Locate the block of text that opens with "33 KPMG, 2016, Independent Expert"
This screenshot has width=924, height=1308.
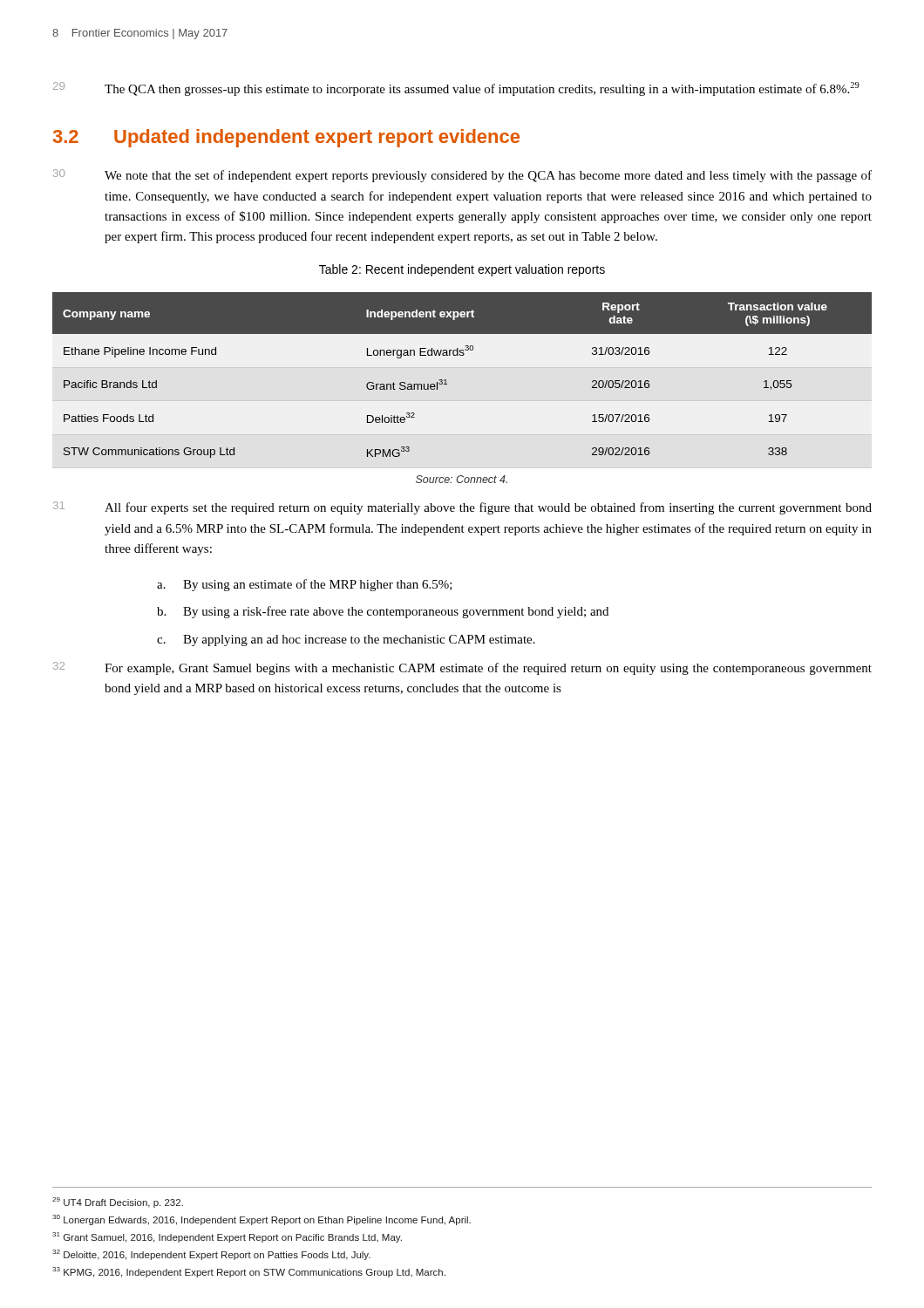(249, 1271)
